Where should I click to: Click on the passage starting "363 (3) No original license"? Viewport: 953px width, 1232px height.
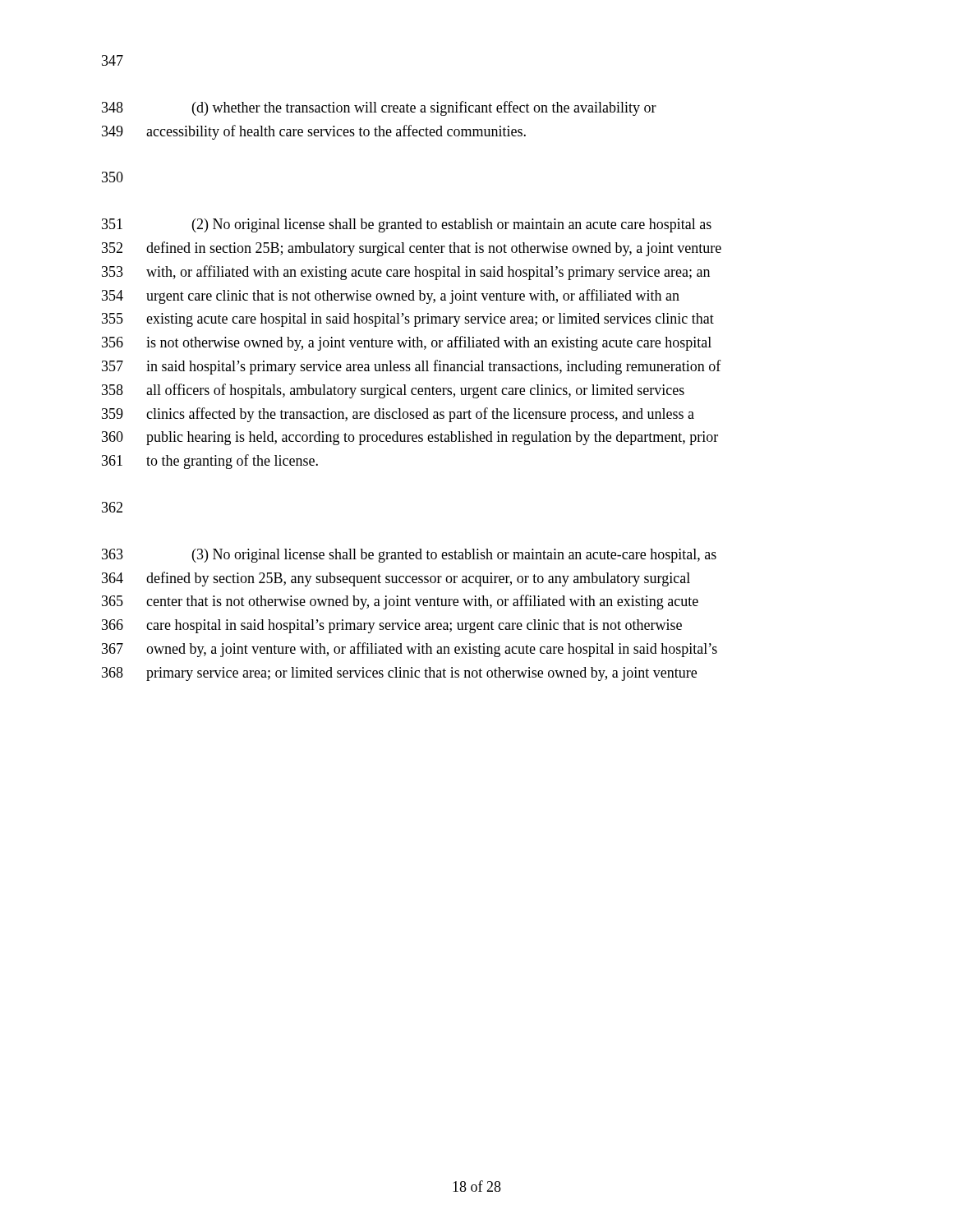click(476, 614)
